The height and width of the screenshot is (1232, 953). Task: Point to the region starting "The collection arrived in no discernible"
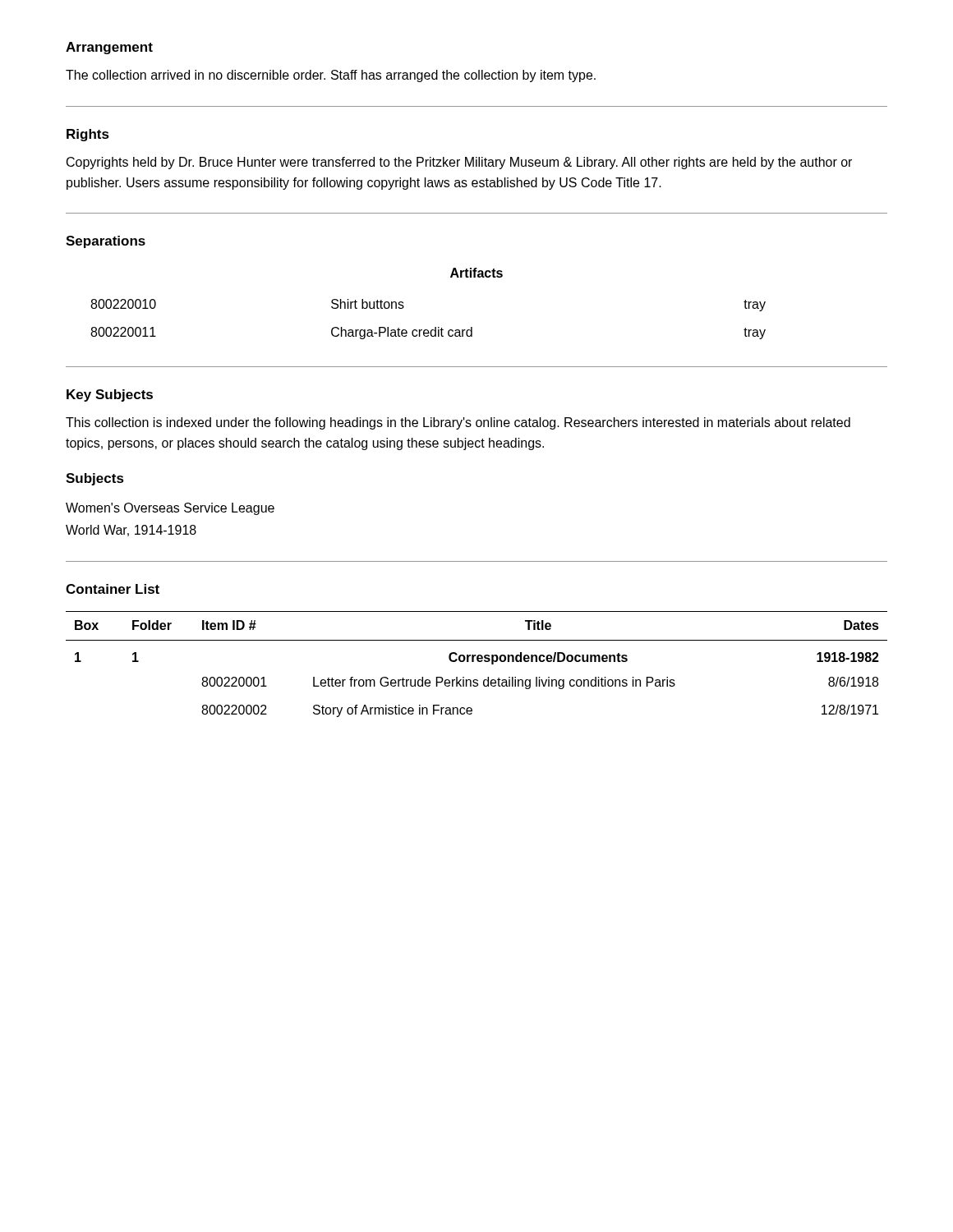(331, 75)
